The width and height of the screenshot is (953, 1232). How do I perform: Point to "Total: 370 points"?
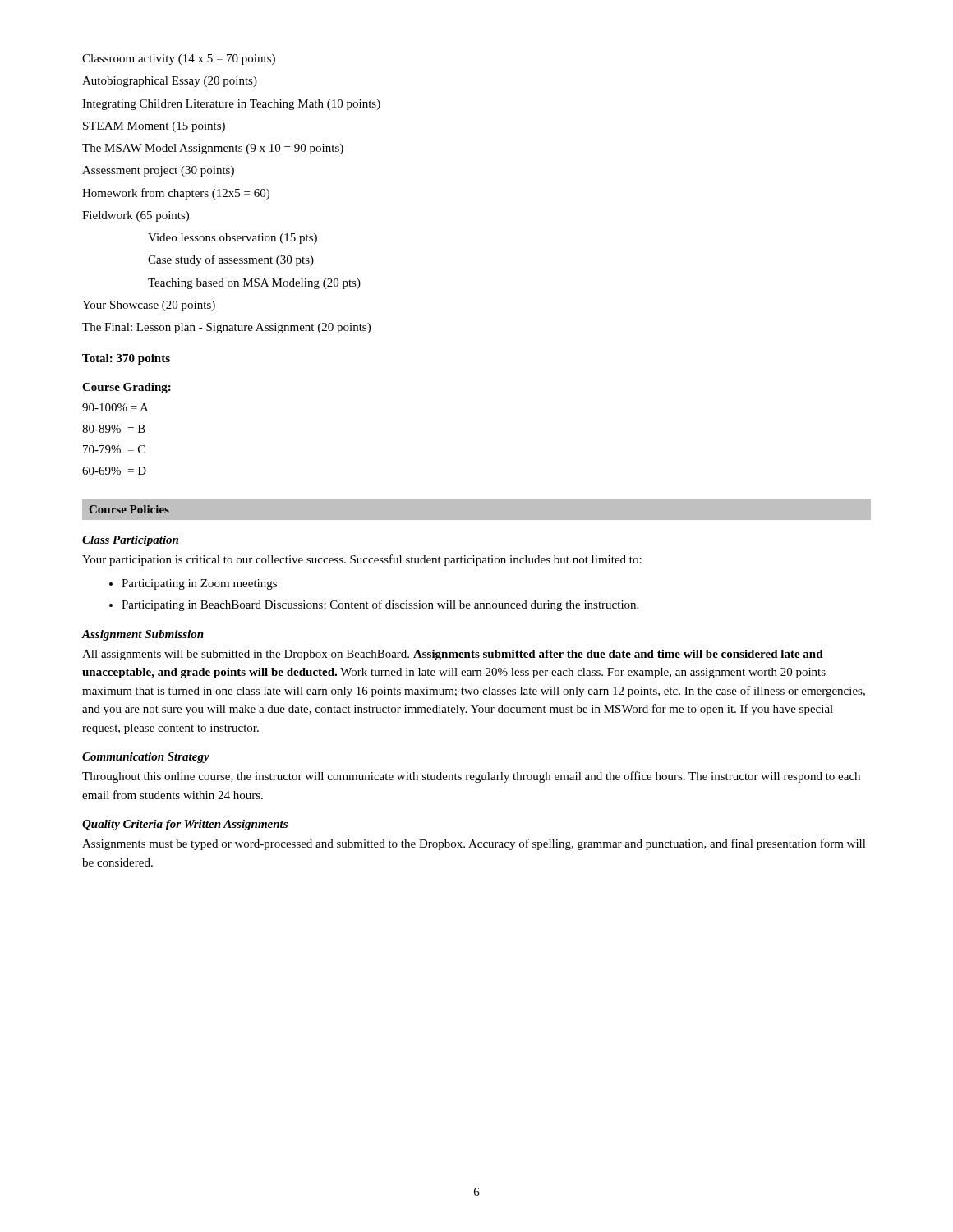pos(126,358)
